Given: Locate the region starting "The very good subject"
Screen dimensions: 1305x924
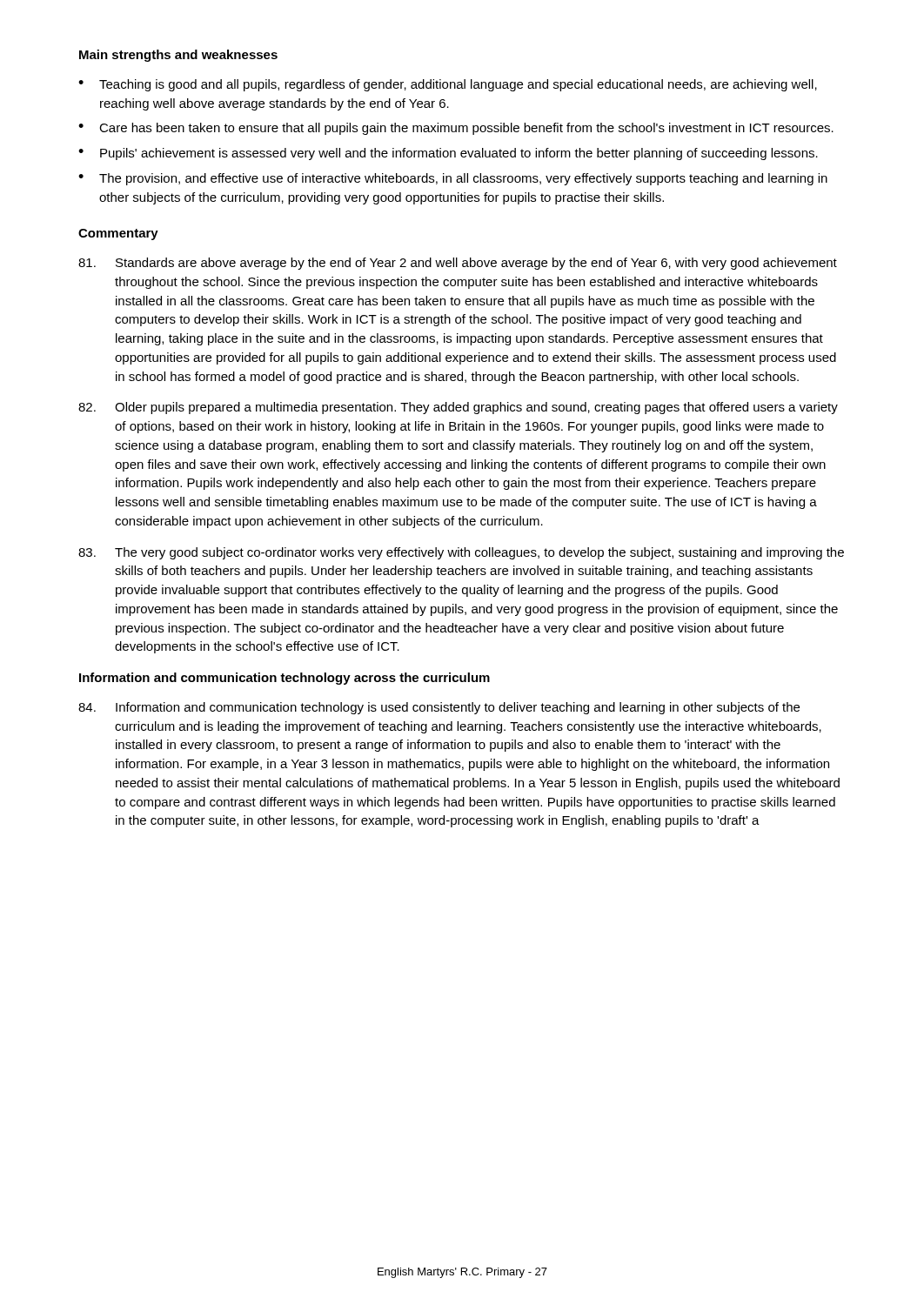Looking at the screenshot, I should pos(462,599).
